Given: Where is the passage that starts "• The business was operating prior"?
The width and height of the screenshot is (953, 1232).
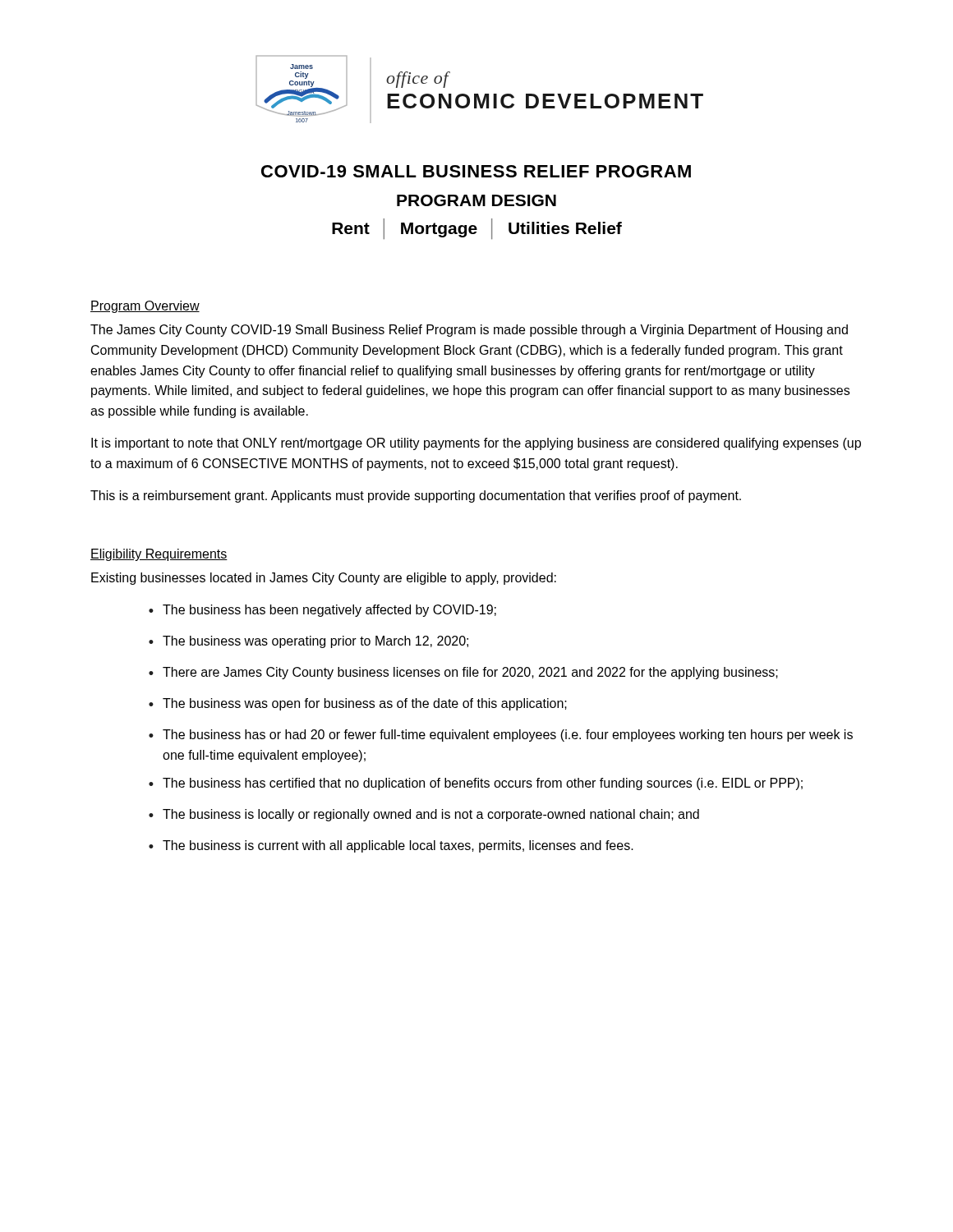Looking at the screenshot, I should point(308,642).
